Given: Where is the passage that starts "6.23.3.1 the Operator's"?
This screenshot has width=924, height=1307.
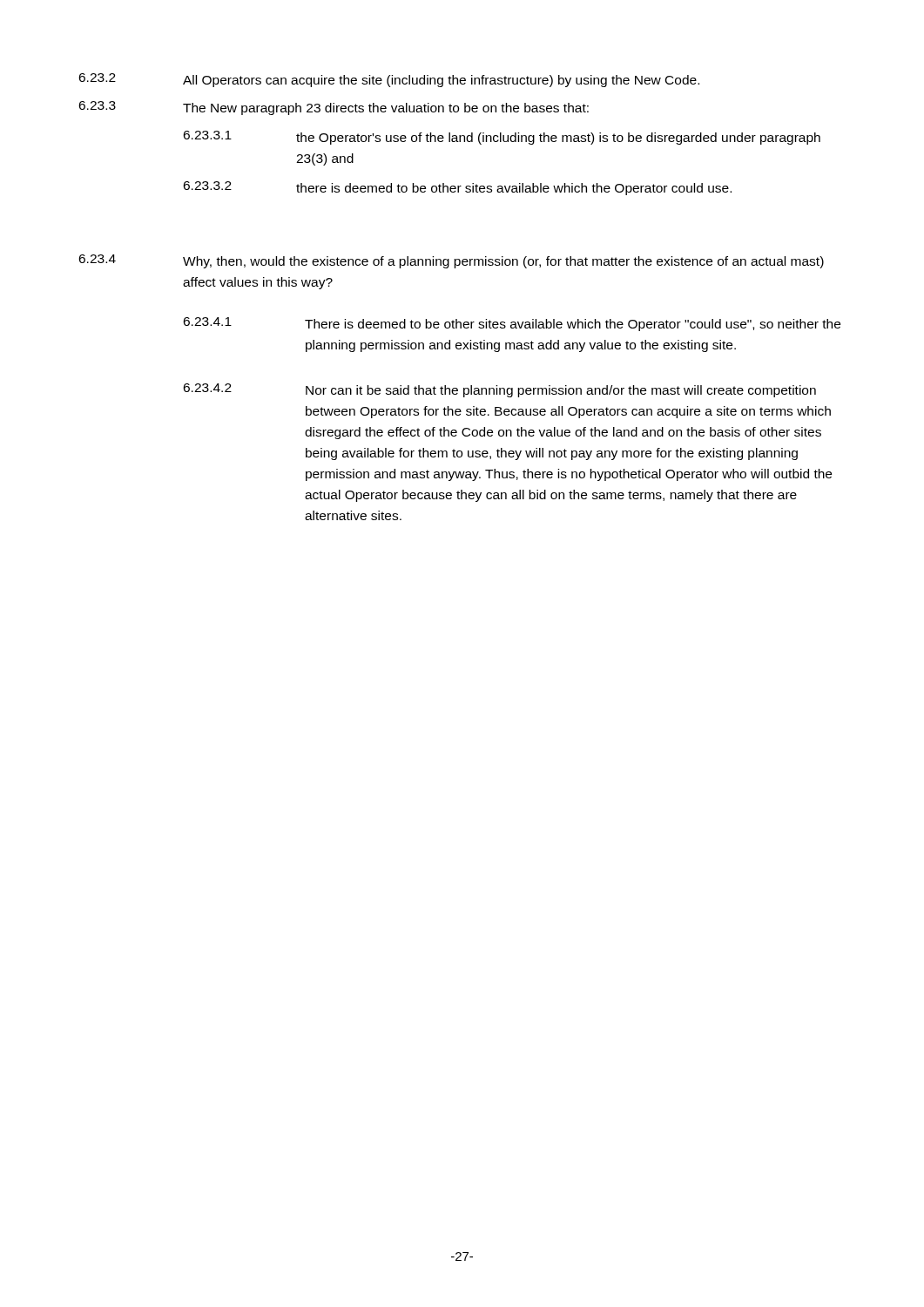Looking at the screenshot, I should [x=514, y=148].
